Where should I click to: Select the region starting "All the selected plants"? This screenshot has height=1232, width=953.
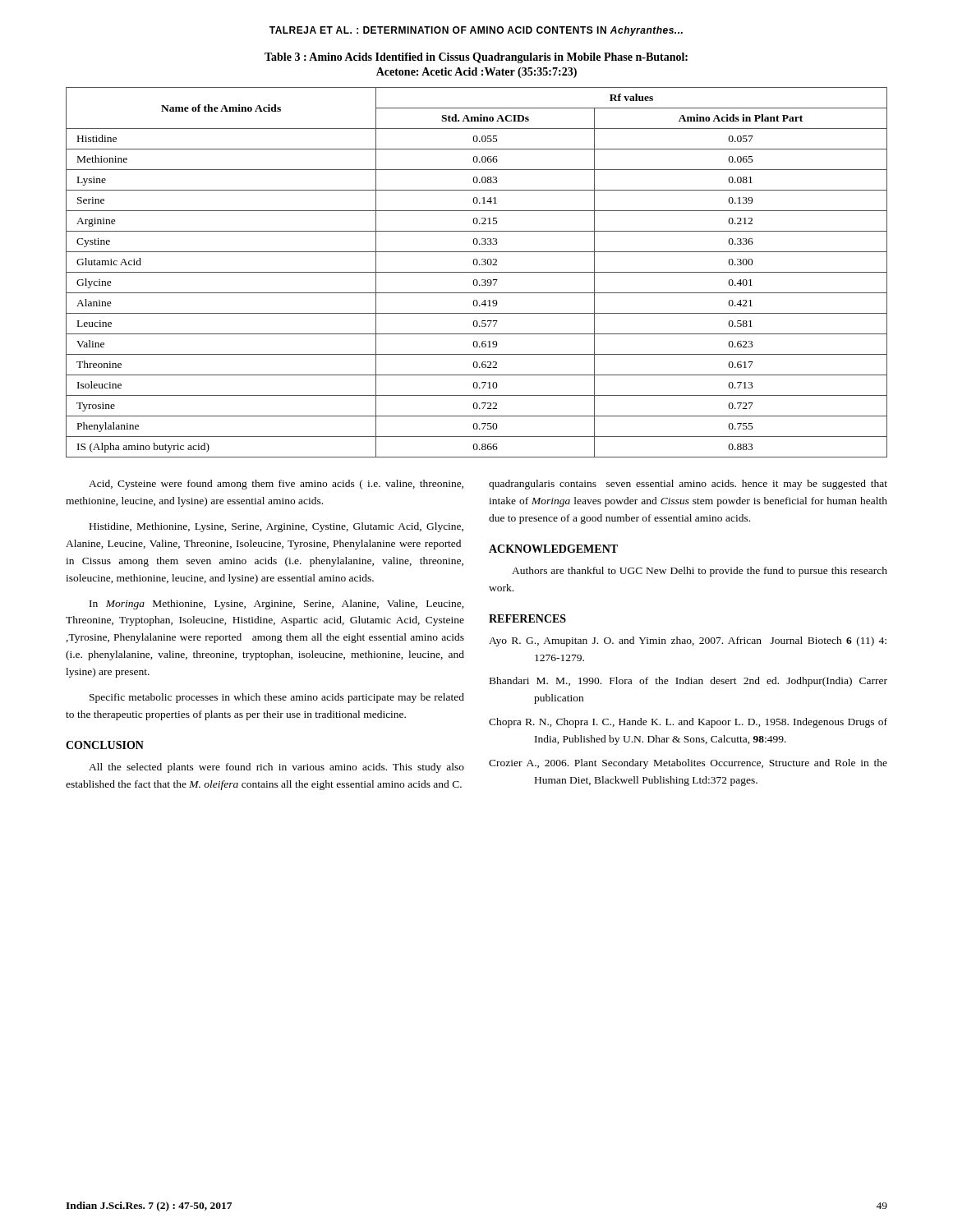(265, 775)
